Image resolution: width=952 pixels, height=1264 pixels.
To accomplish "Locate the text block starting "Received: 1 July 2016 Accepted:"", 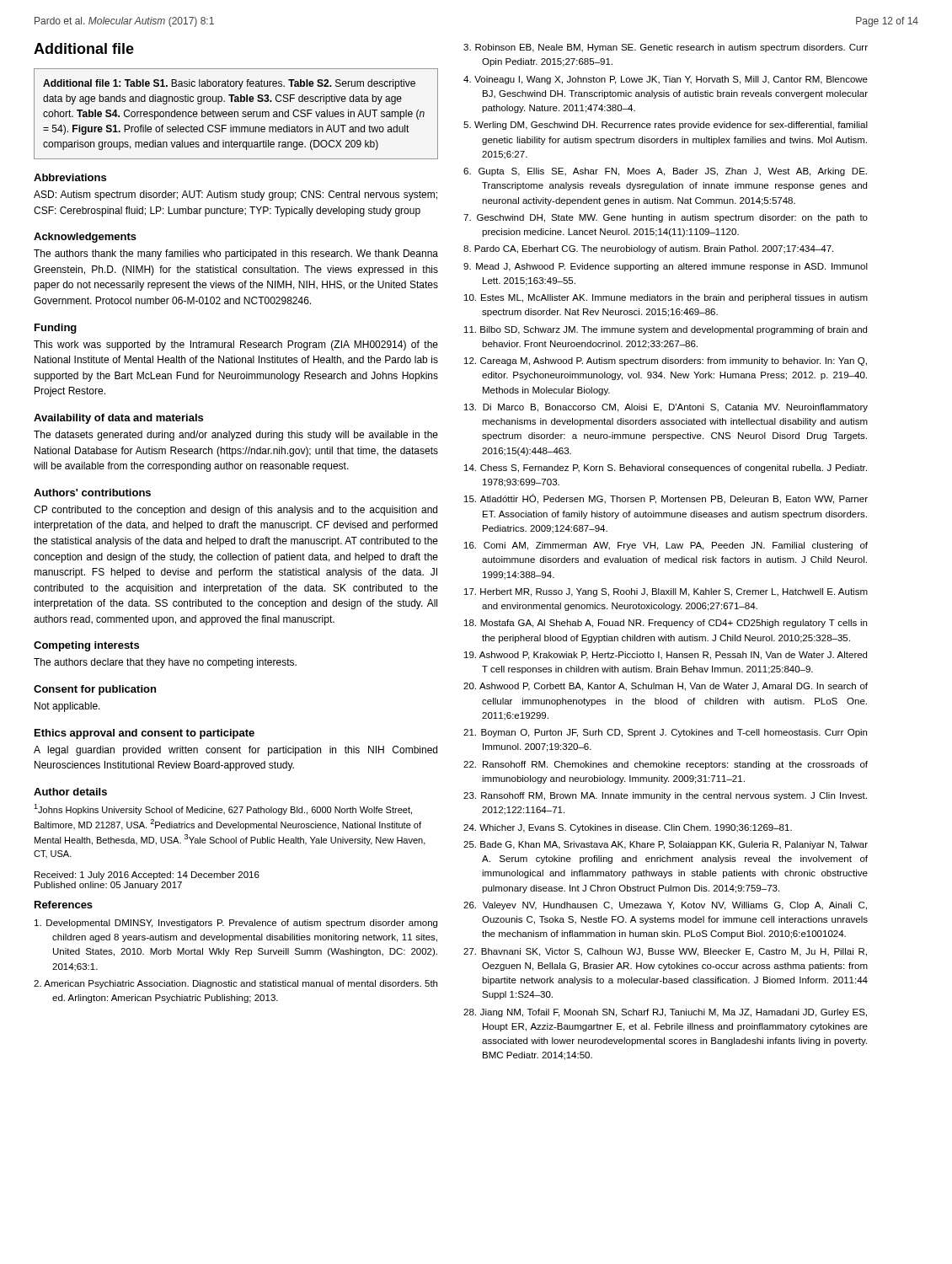I will click(147, 880).
